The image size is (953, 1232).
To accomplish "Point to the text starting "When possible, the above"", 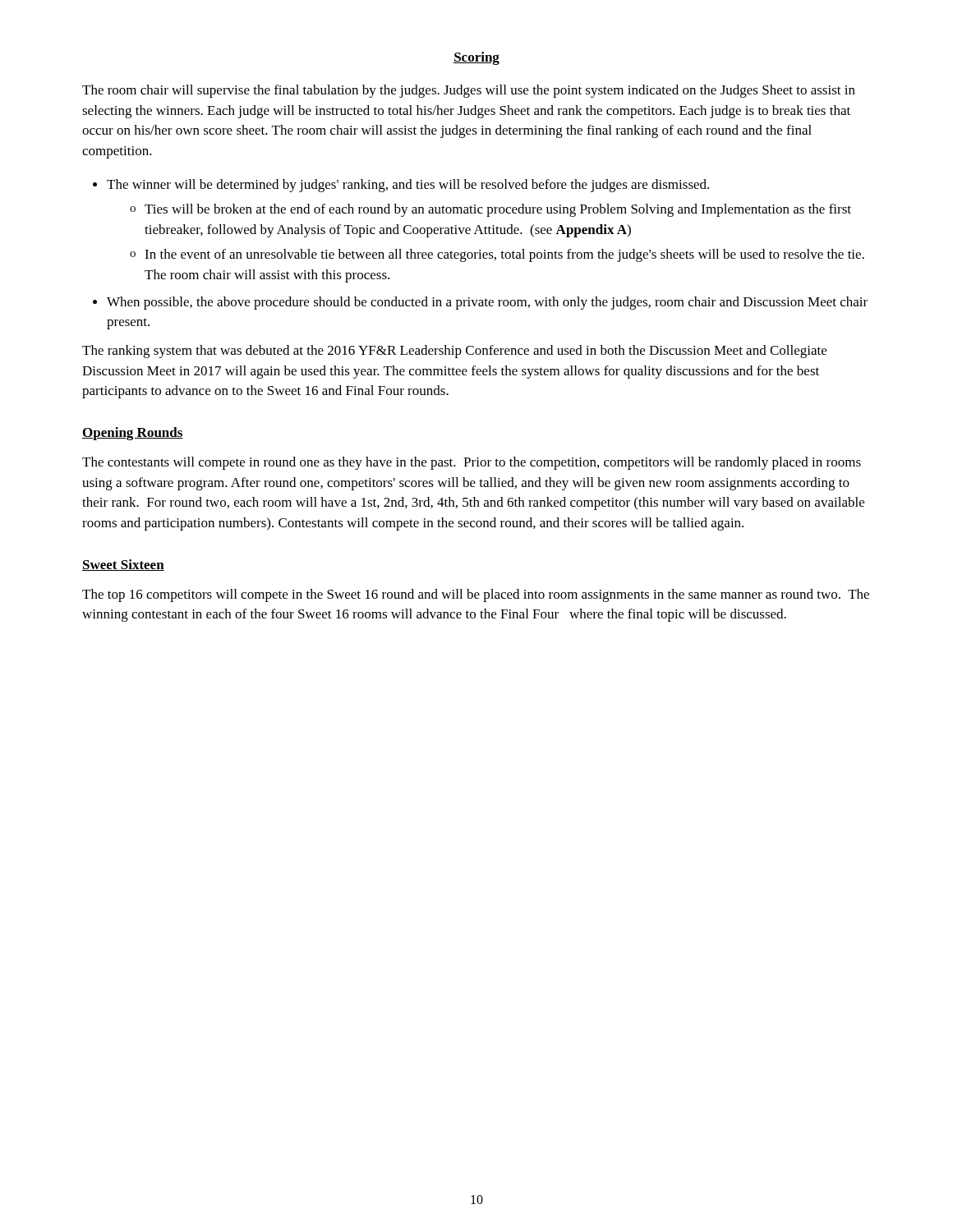I will click(x=487, y=312).
